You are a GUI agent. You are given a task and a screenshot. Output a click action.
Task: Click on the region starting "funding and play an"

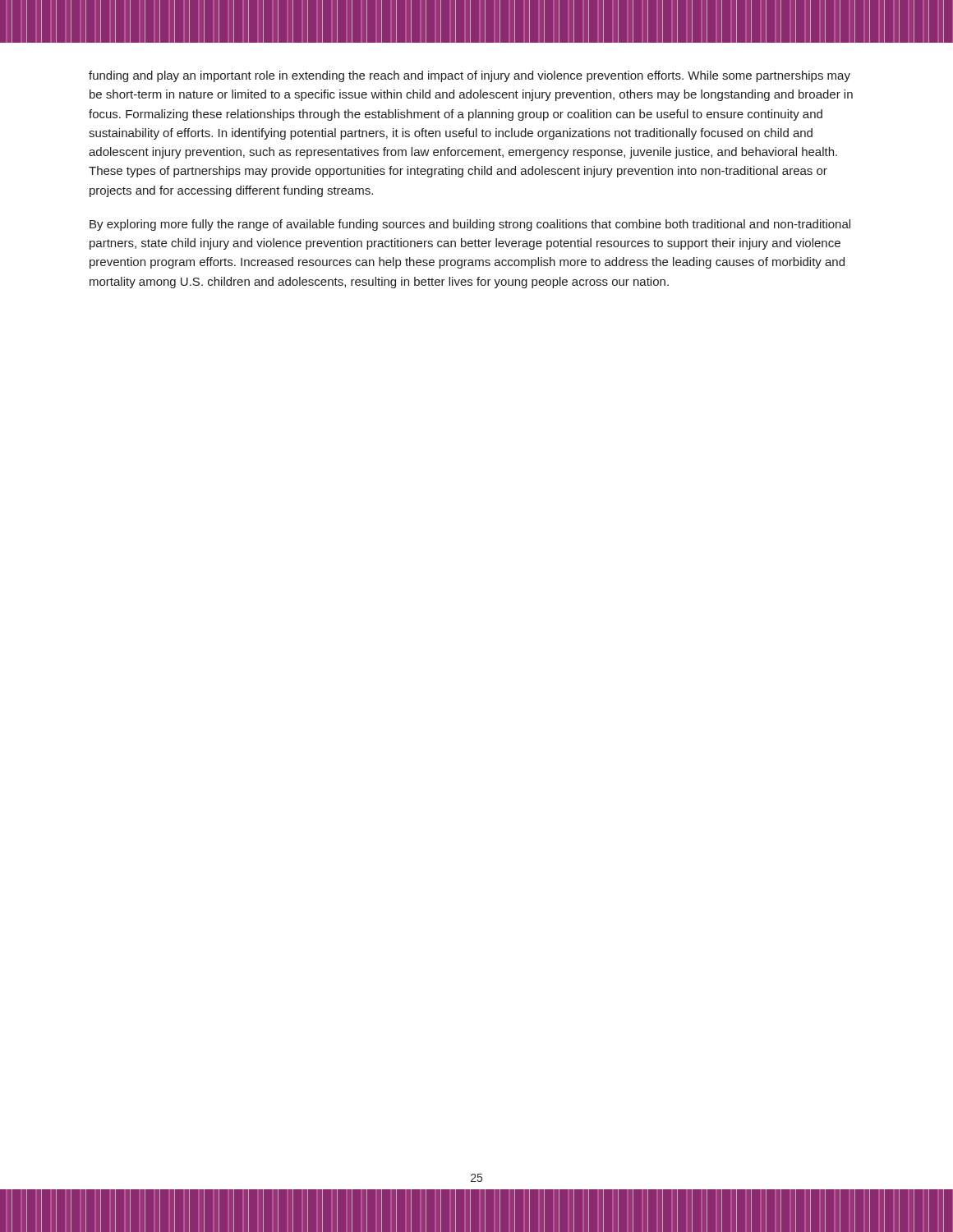[x=471, y=132]
